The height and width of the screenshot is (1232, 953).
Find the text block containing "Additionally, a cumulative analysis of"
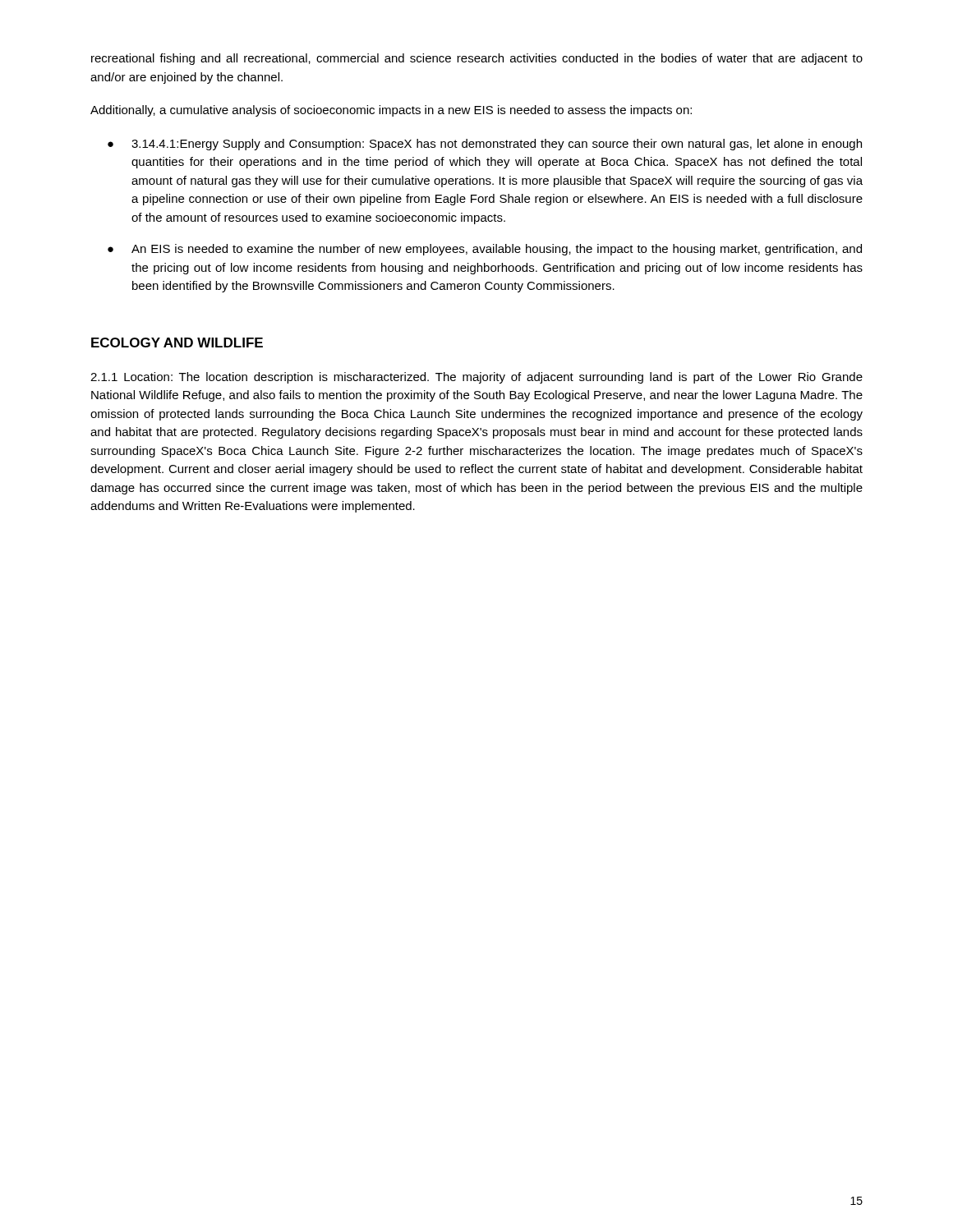(x=392, y=110)
